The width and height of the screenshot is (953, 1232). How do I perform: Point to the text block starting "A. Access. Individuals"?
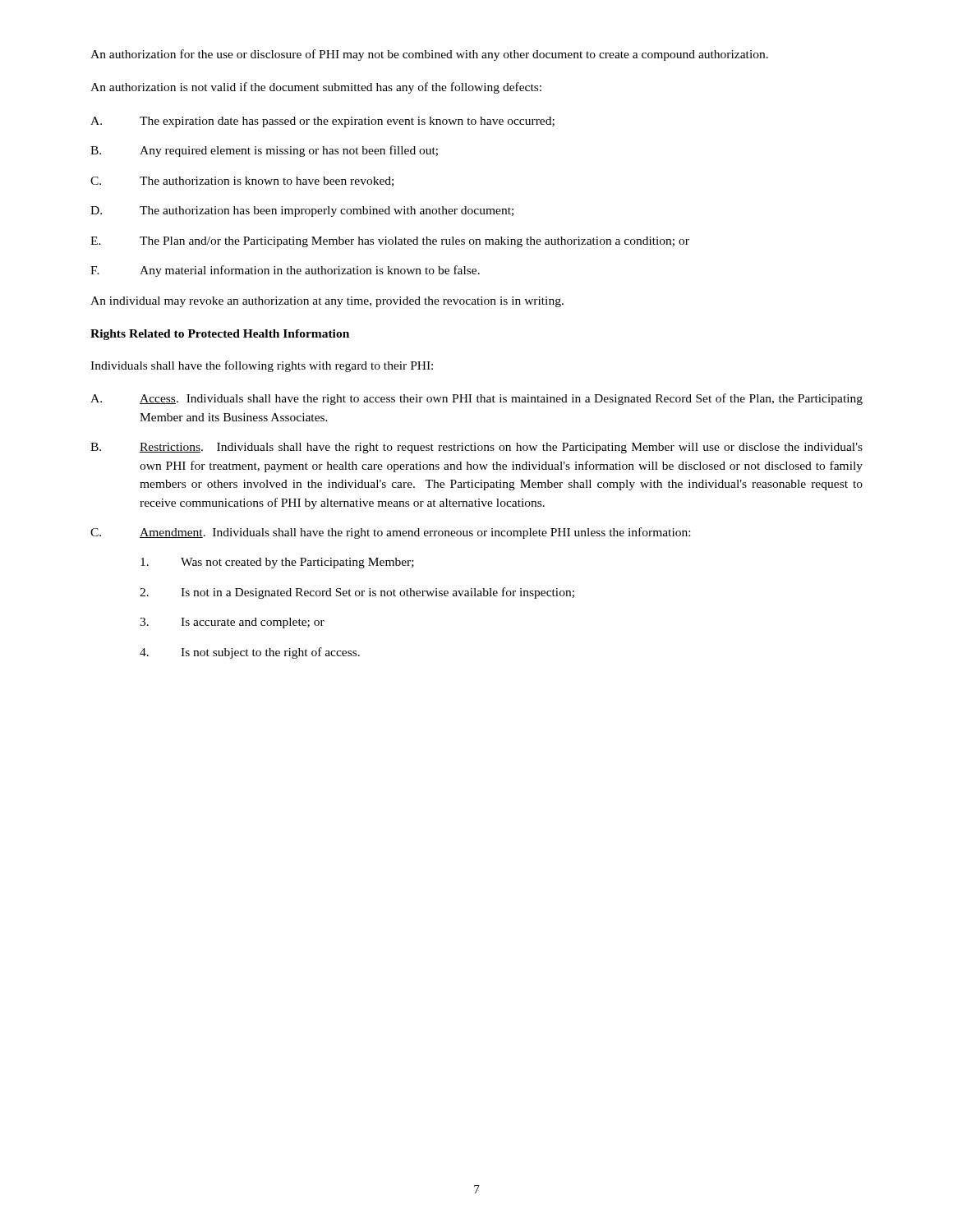(476, 408)
